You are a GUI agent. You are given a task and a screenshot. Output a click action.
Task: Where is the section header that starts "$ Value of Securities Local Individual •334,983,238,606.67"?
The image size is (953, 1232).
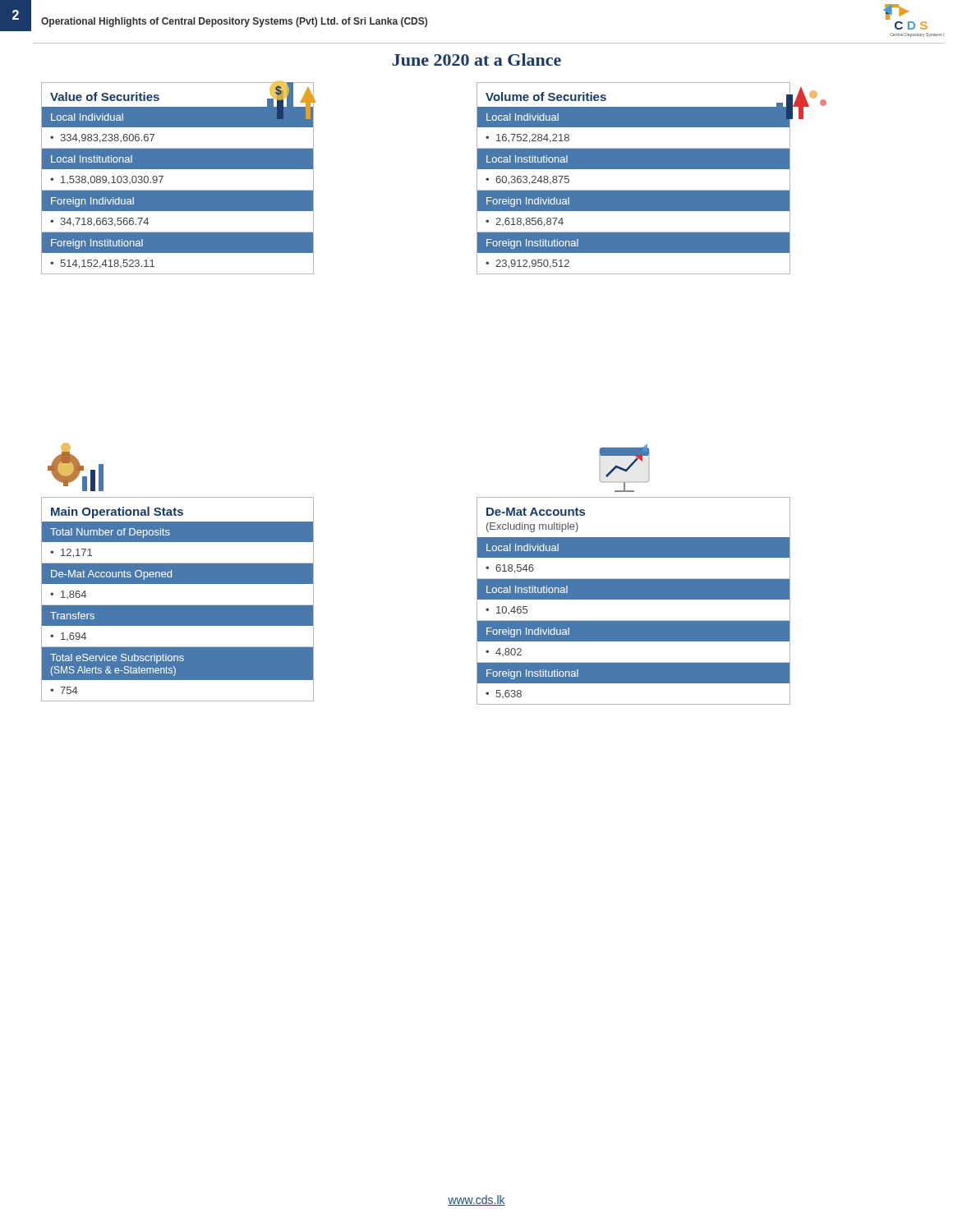[x=177, y=178]
